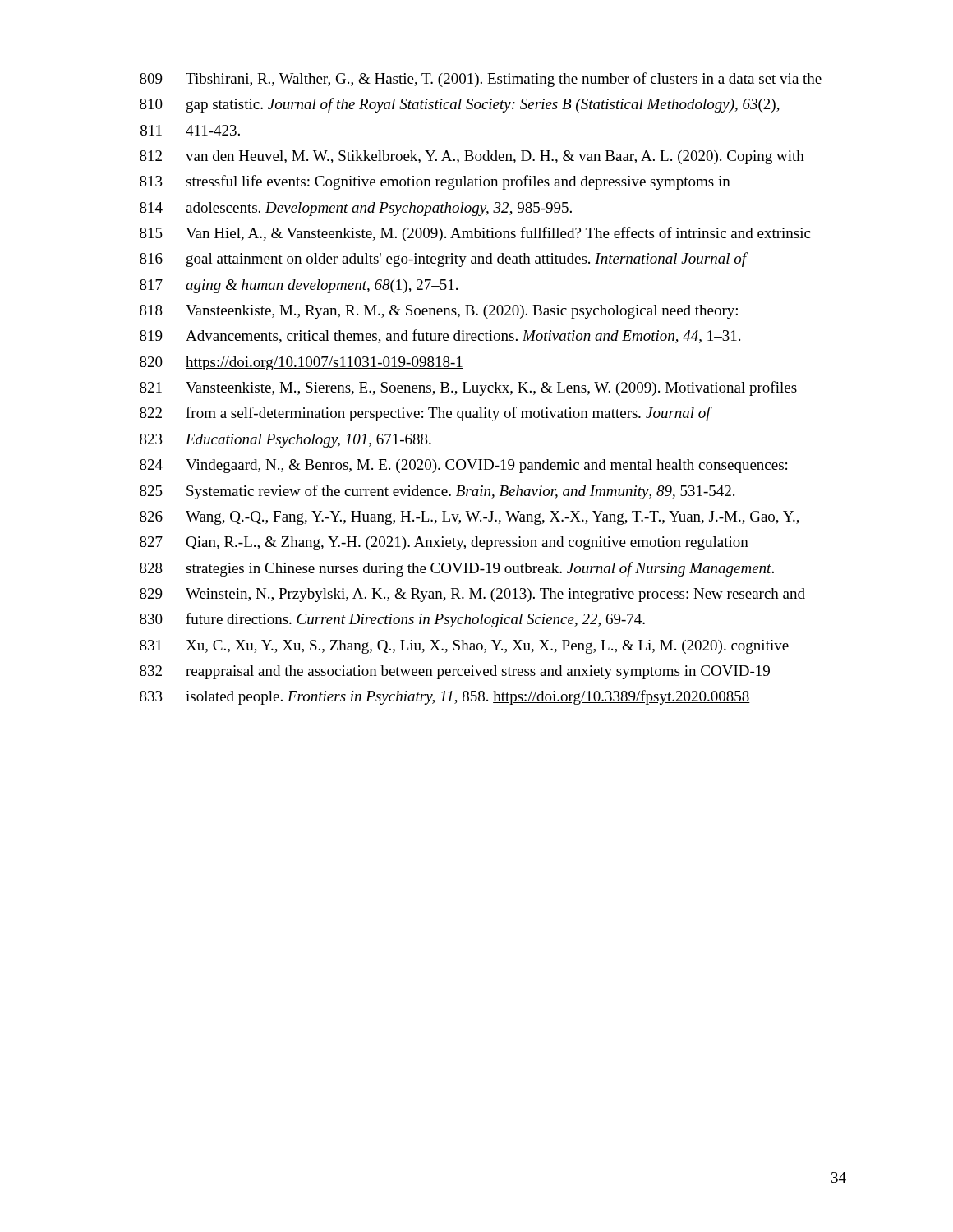The width and height of the screenshot is (953, 1232).
Task: Select the passage starting "818 Vansteenkiste, M., Ryan, R."
Action: coord(423,310)
